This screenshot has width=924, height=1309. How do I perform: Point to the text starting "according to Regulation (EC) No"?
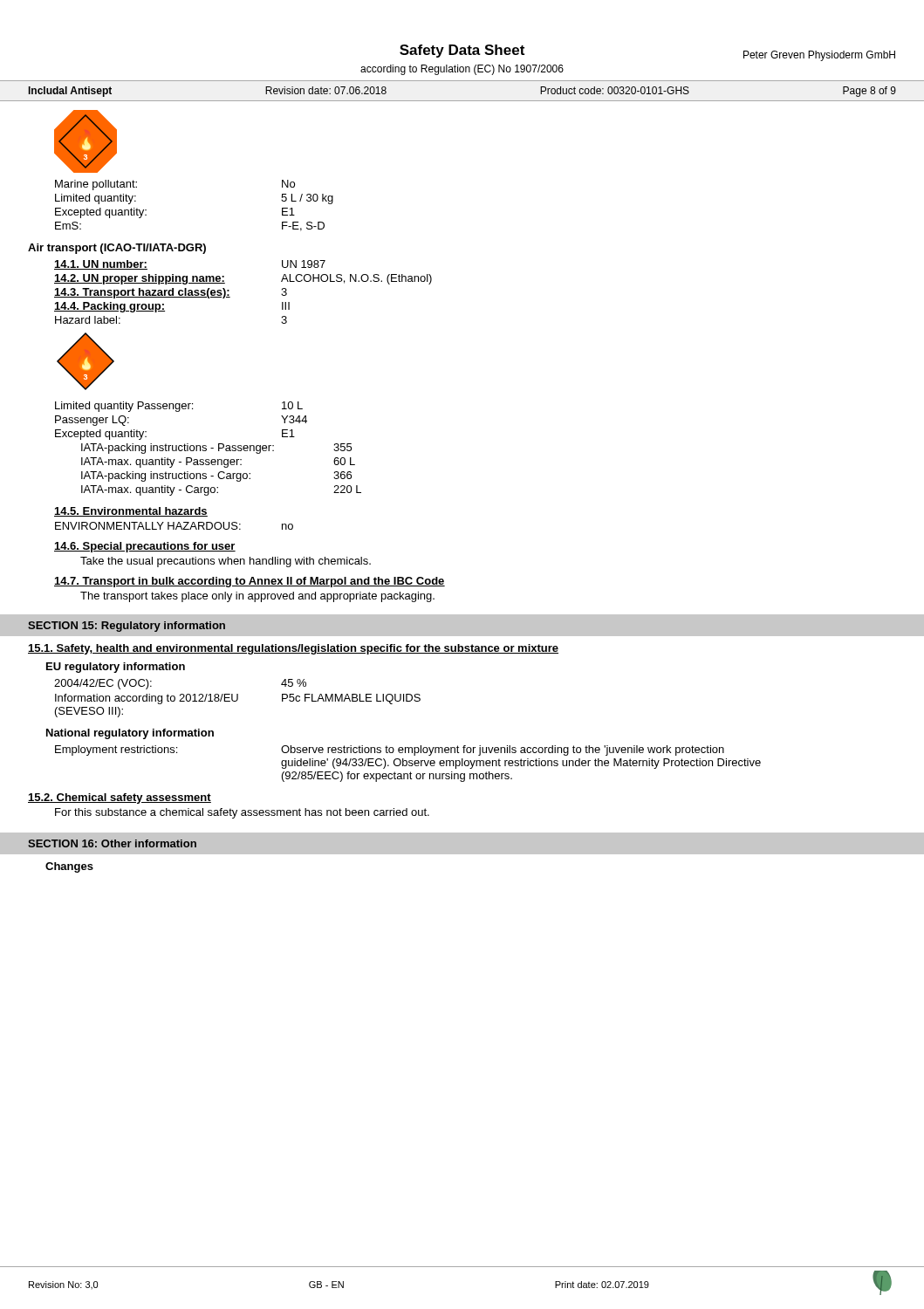(462, 69)
